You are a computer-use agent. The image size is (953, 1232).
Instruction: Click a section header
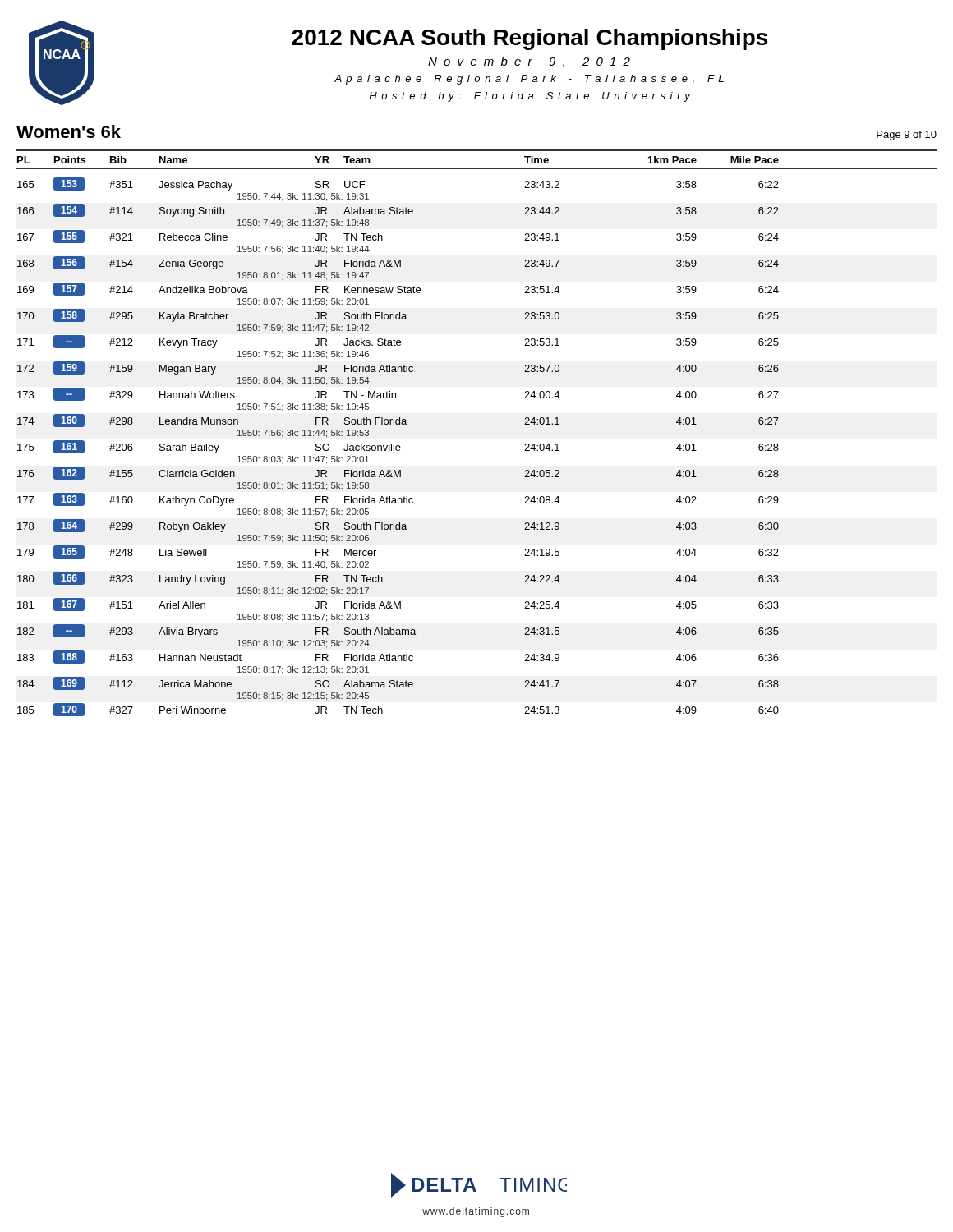pos(69,132)
